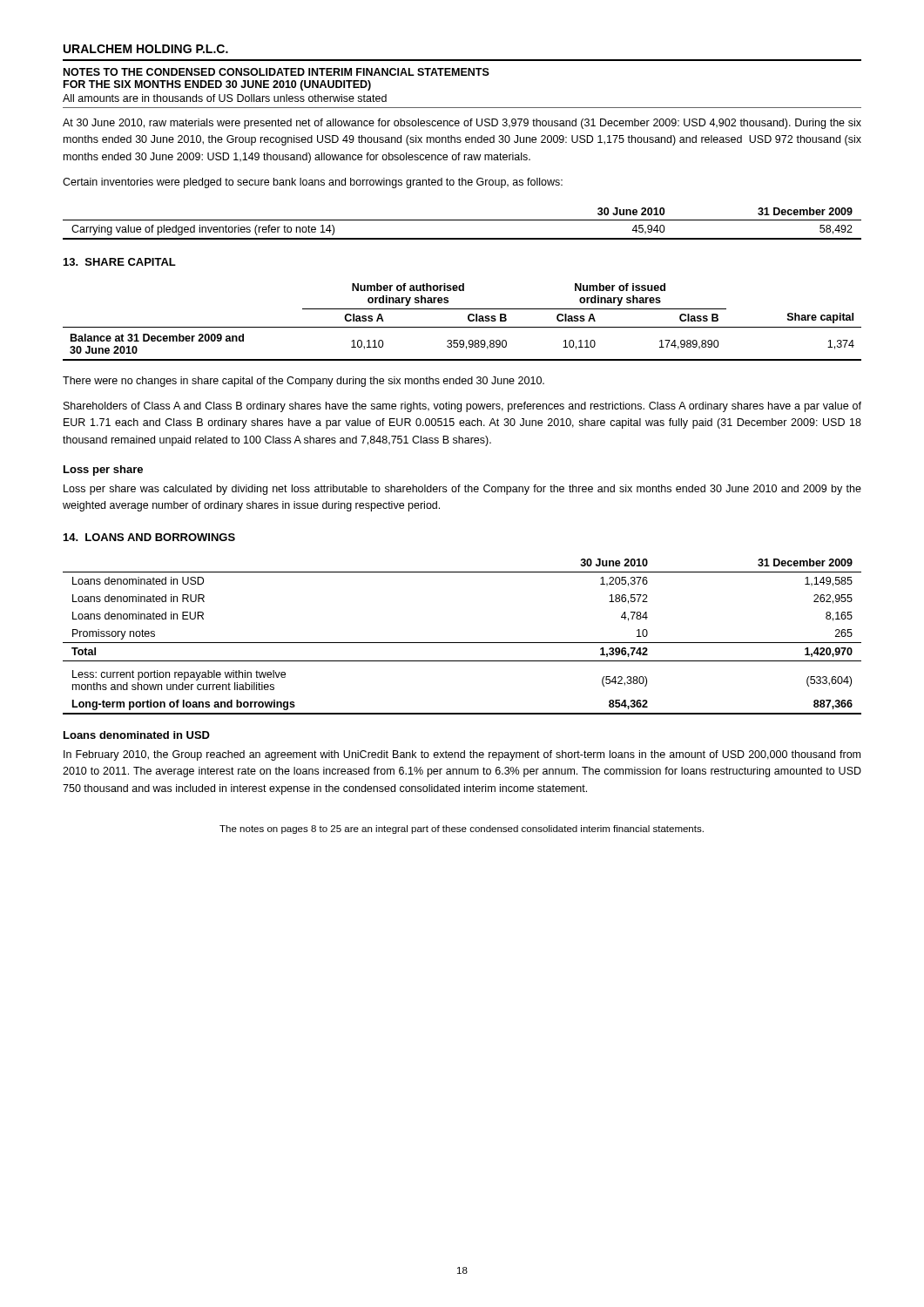Where is the passage that starts "Shareholders of Class"?
924x1307 pixels.
point(462,423)
